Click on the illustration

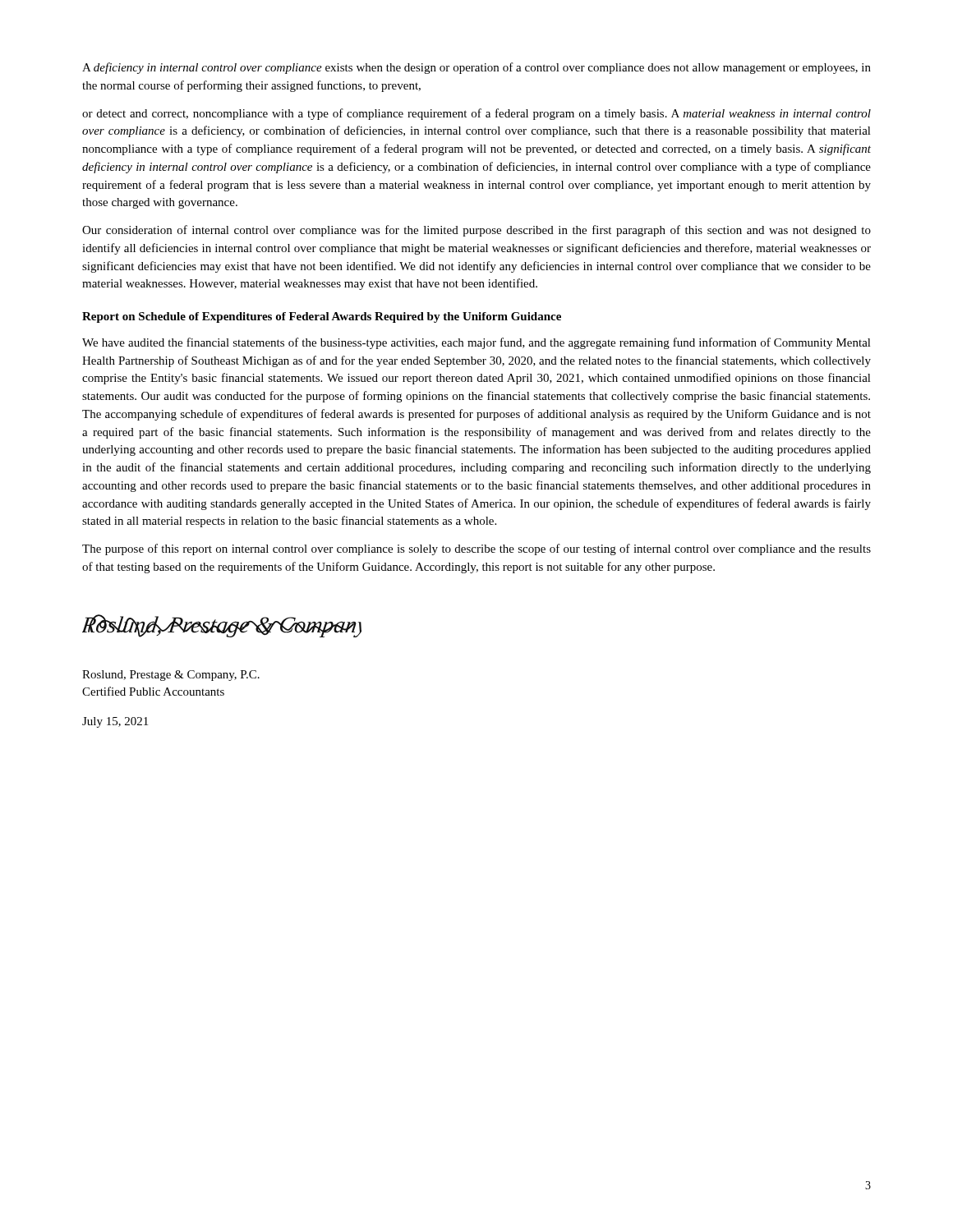coord(476,623)
